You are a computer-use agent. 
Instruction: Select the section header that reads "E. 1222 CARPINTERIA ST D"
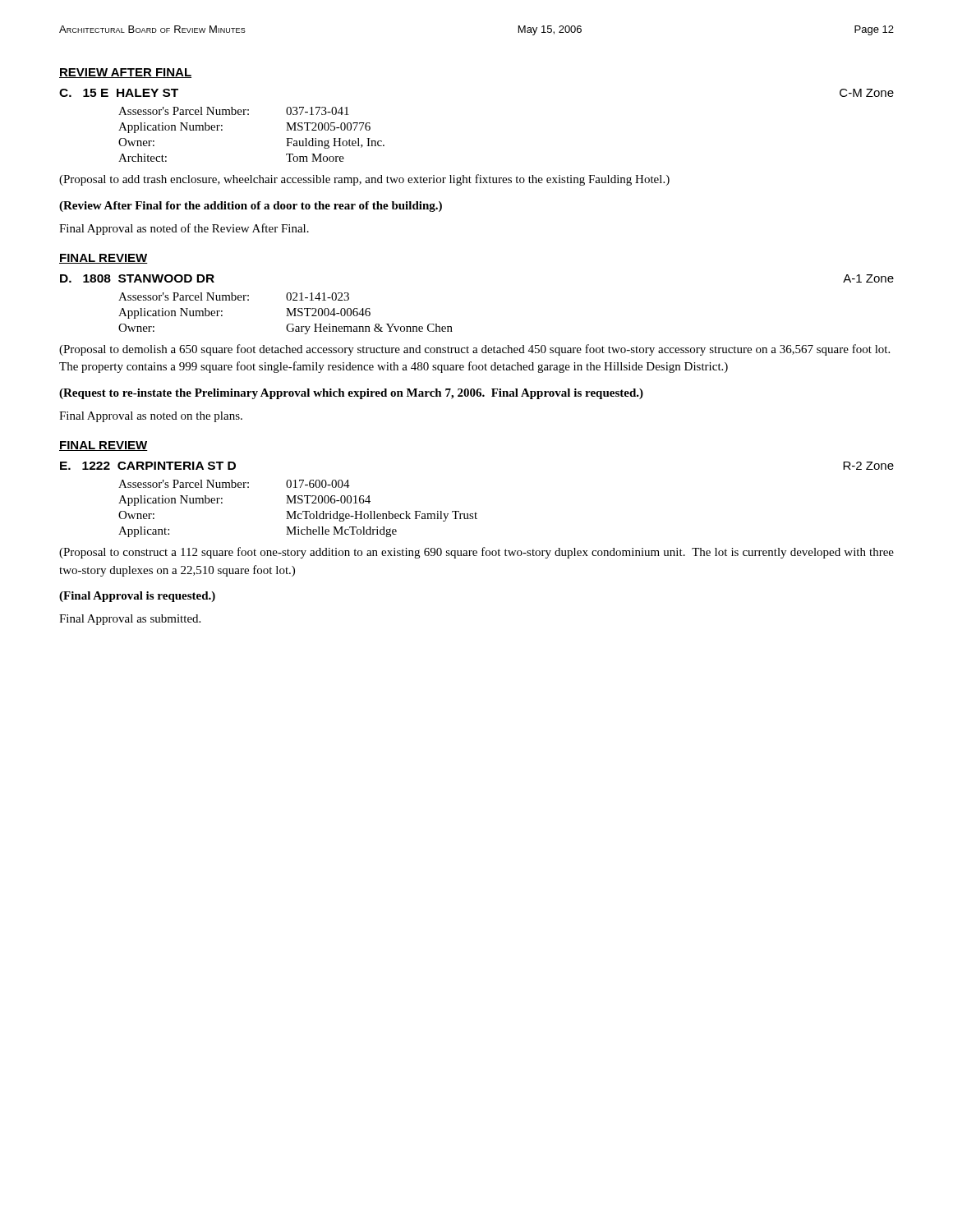[148, 465]
